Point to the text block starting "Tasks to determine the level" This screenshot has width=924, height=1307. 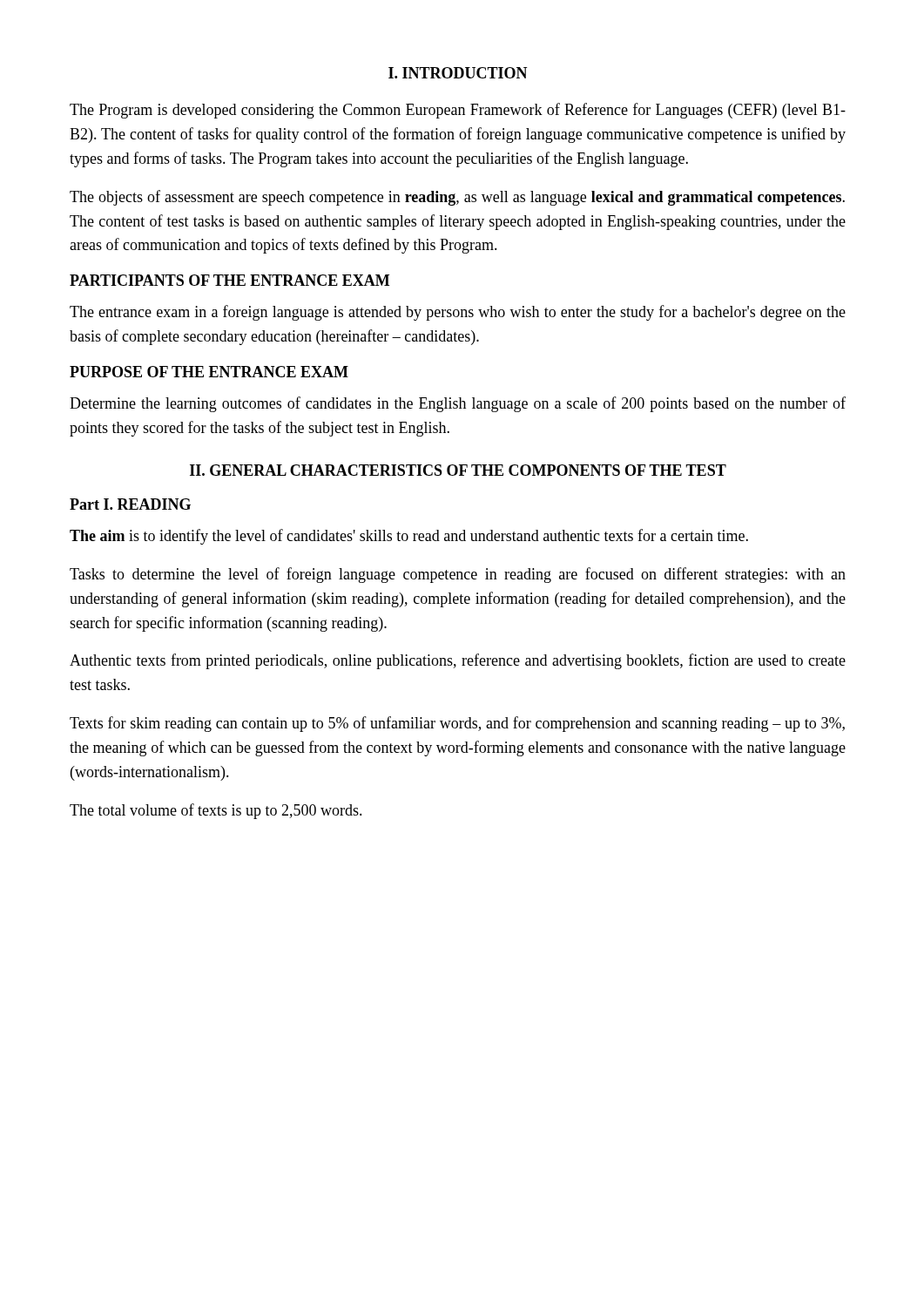coord(458,598)
